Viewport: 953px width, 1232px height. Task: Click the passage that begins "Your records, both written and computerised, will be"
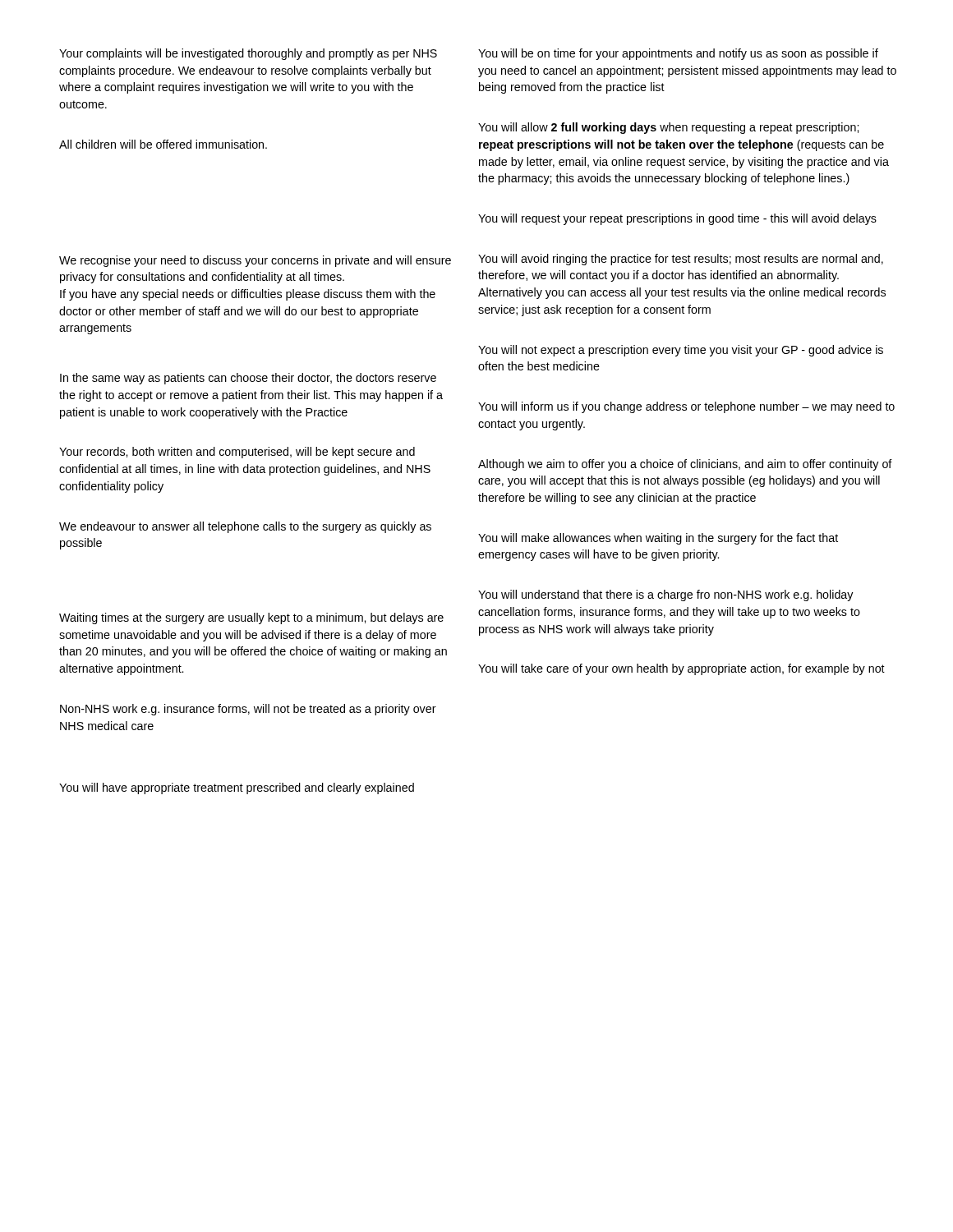245,469
